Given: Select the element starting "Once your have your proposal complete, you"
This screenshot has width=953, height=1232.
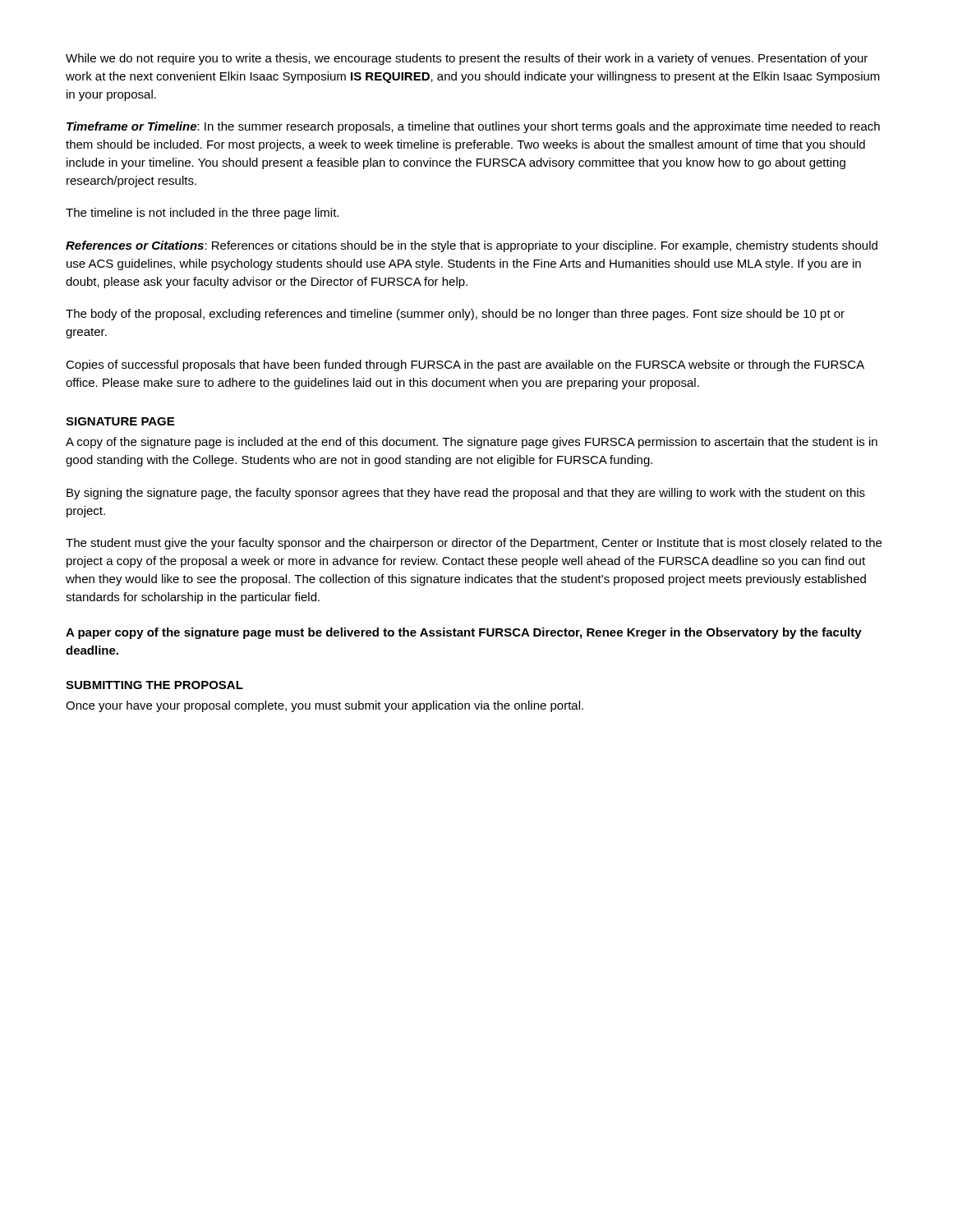Looking at the screenshot, I should tap(325, 705).
